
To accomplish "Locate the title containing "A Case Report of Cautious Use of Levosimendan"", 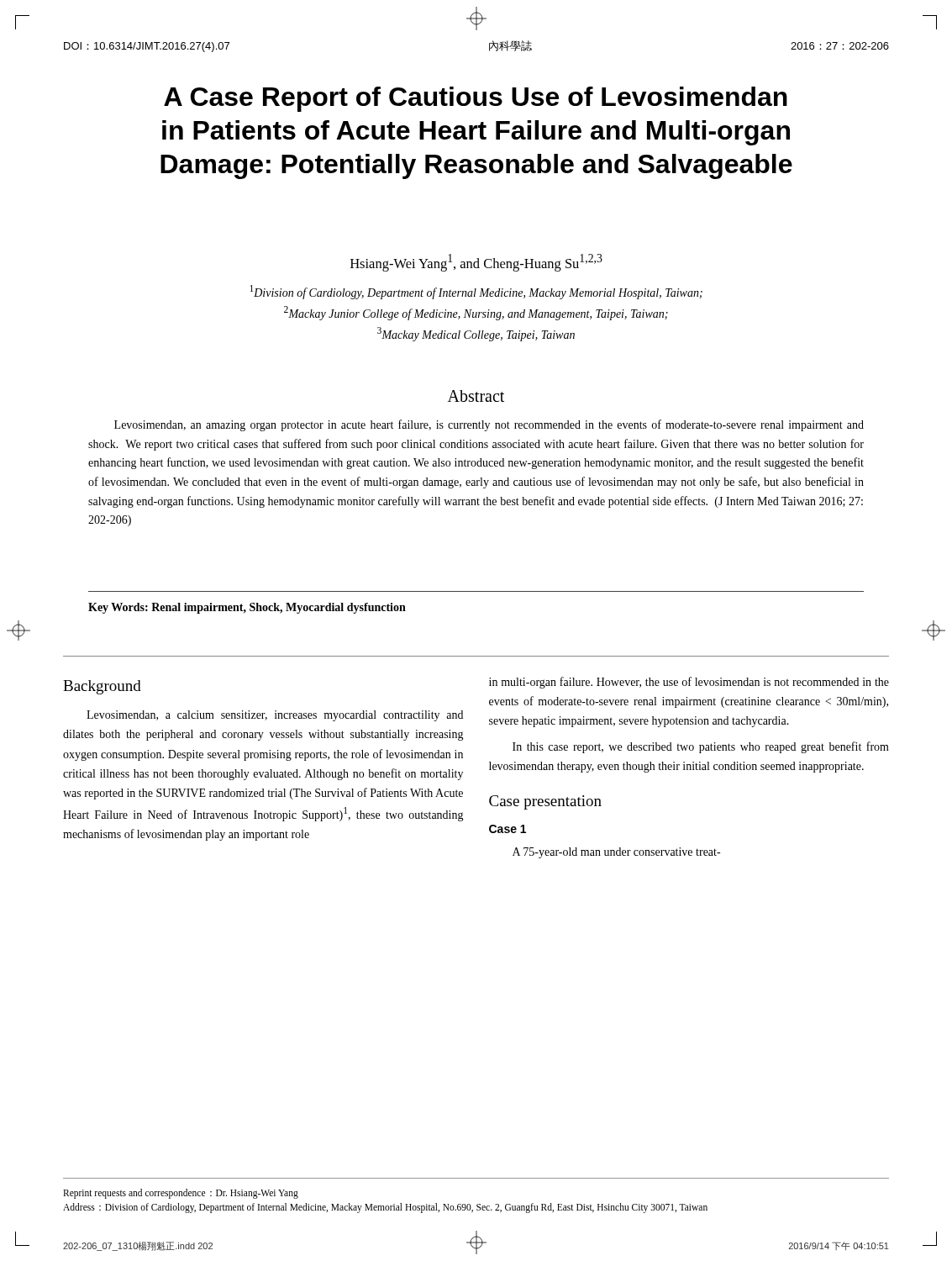I will (x=476, y=130).
